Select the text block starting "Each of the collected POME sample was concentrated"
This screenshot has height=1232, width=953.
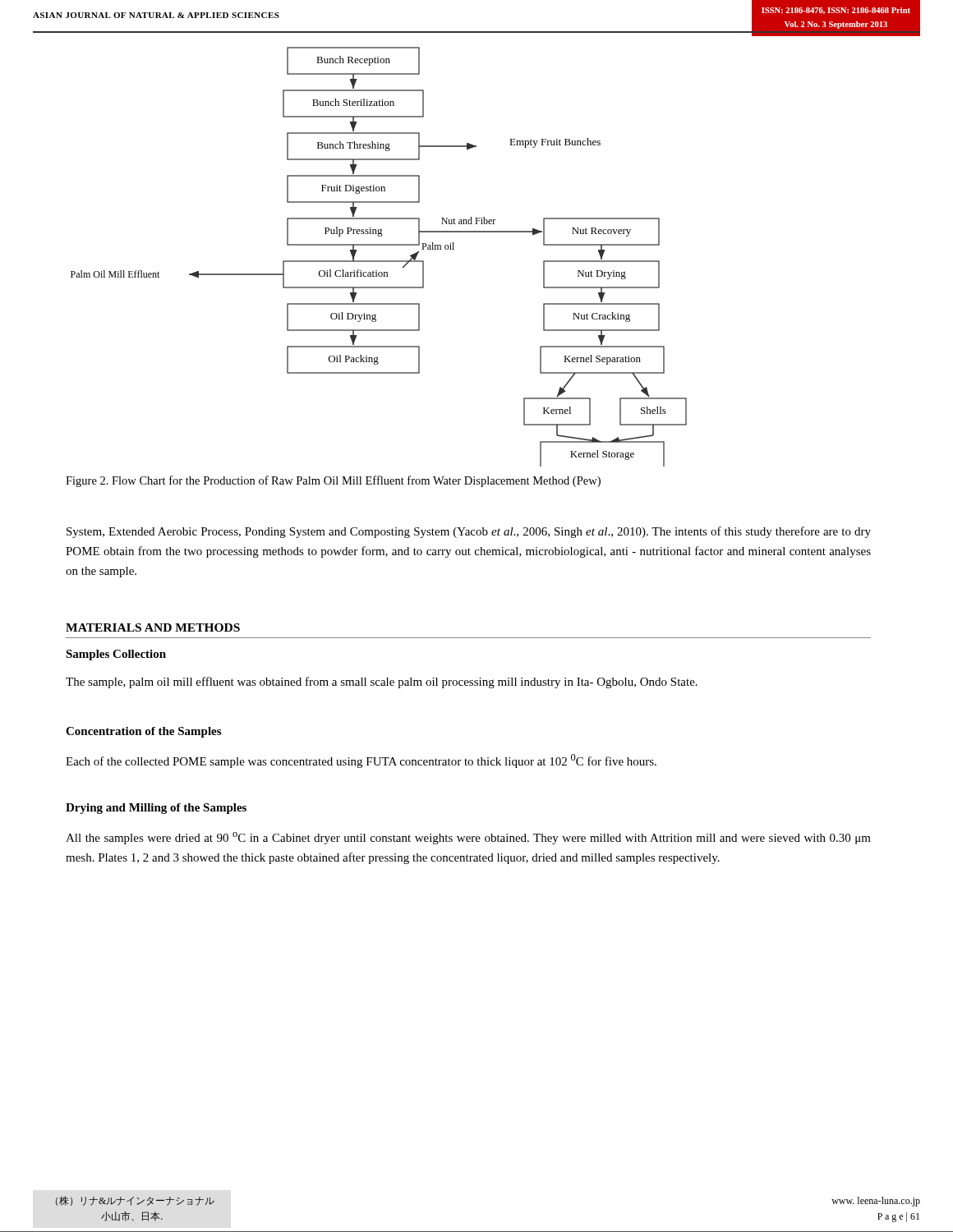361,760
